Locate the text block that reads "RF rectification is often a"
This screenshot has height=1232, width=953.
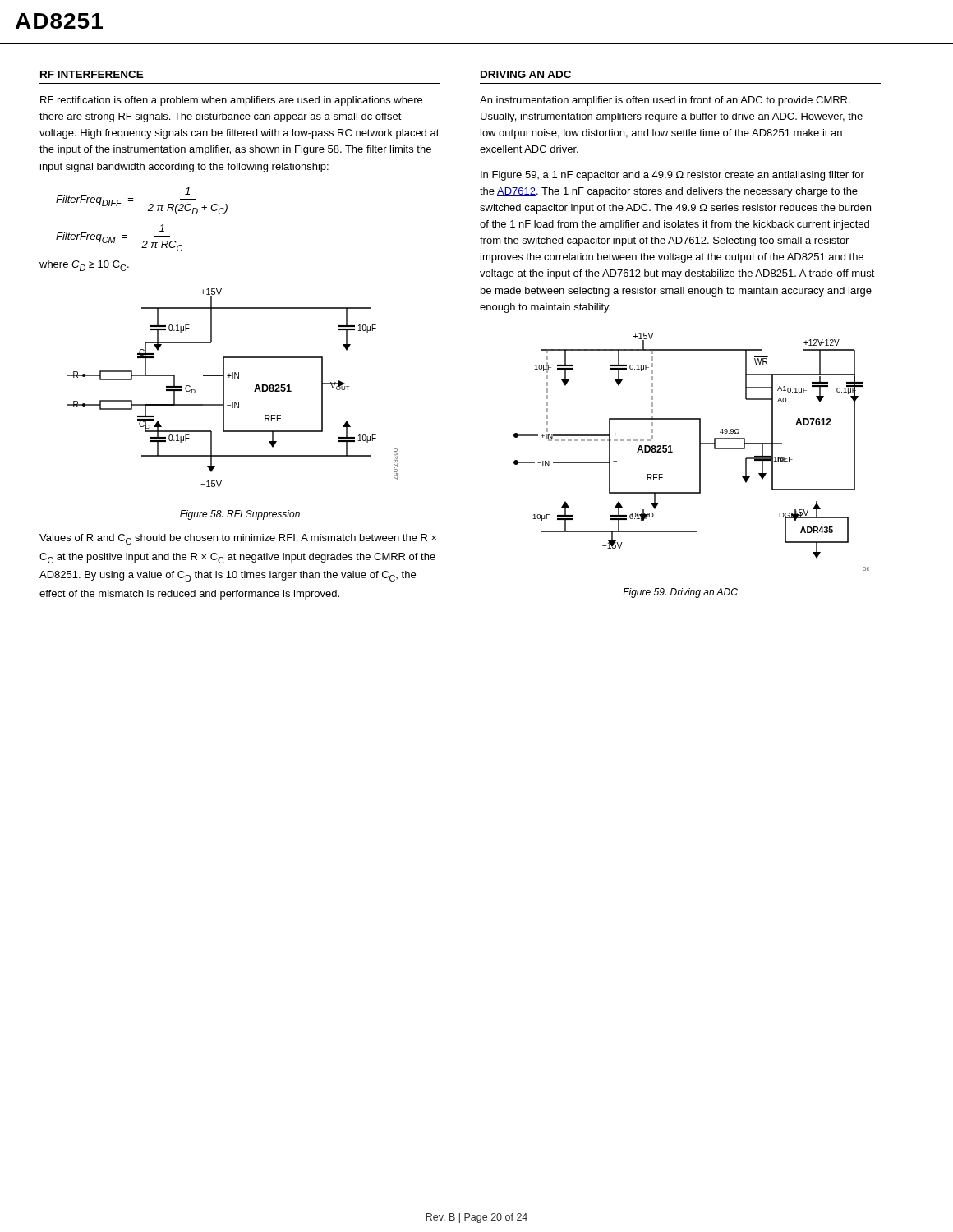[x=239, y=133]
